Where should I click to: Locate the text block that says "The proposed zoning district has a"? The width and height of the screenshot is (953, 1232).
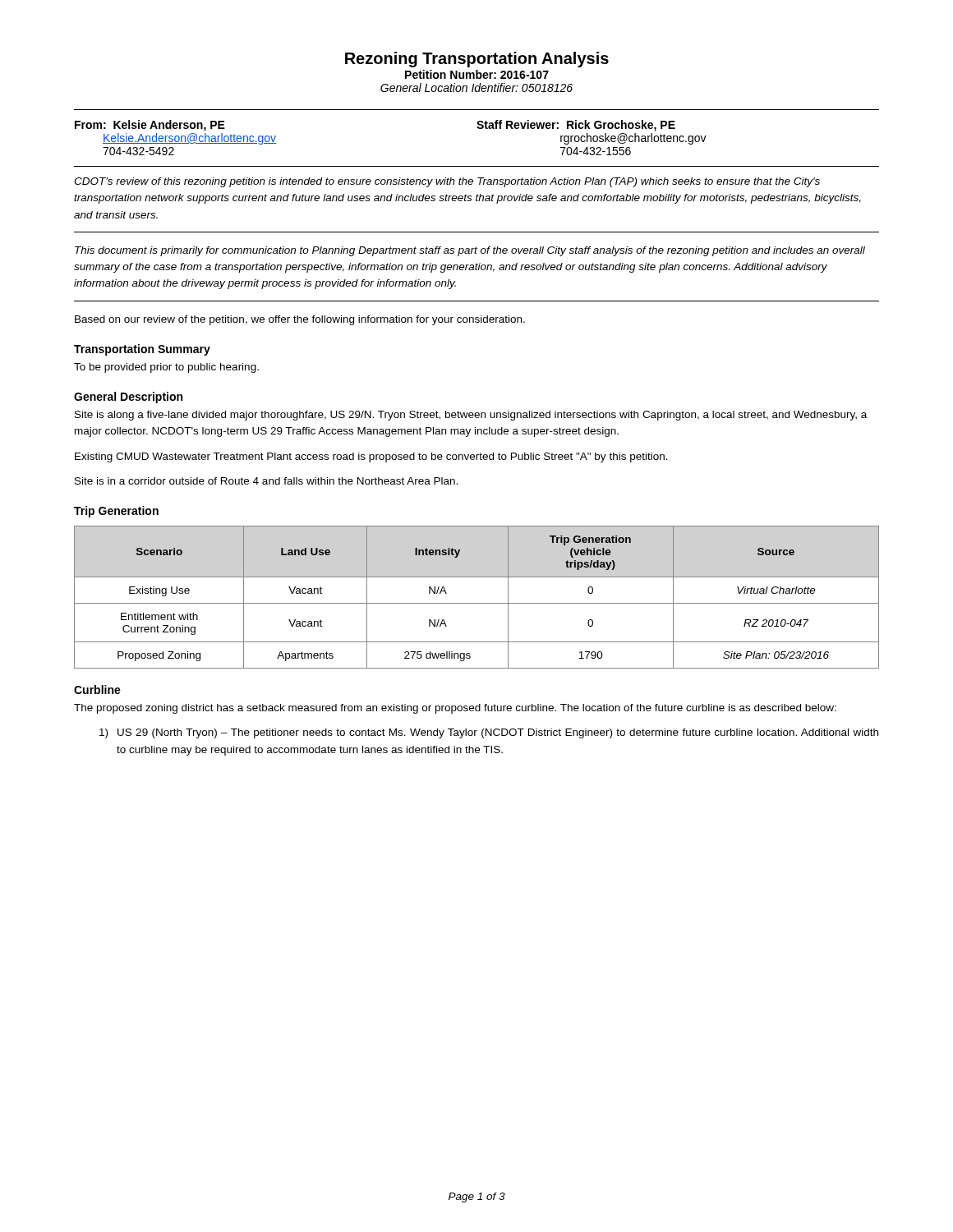[455, 708]
